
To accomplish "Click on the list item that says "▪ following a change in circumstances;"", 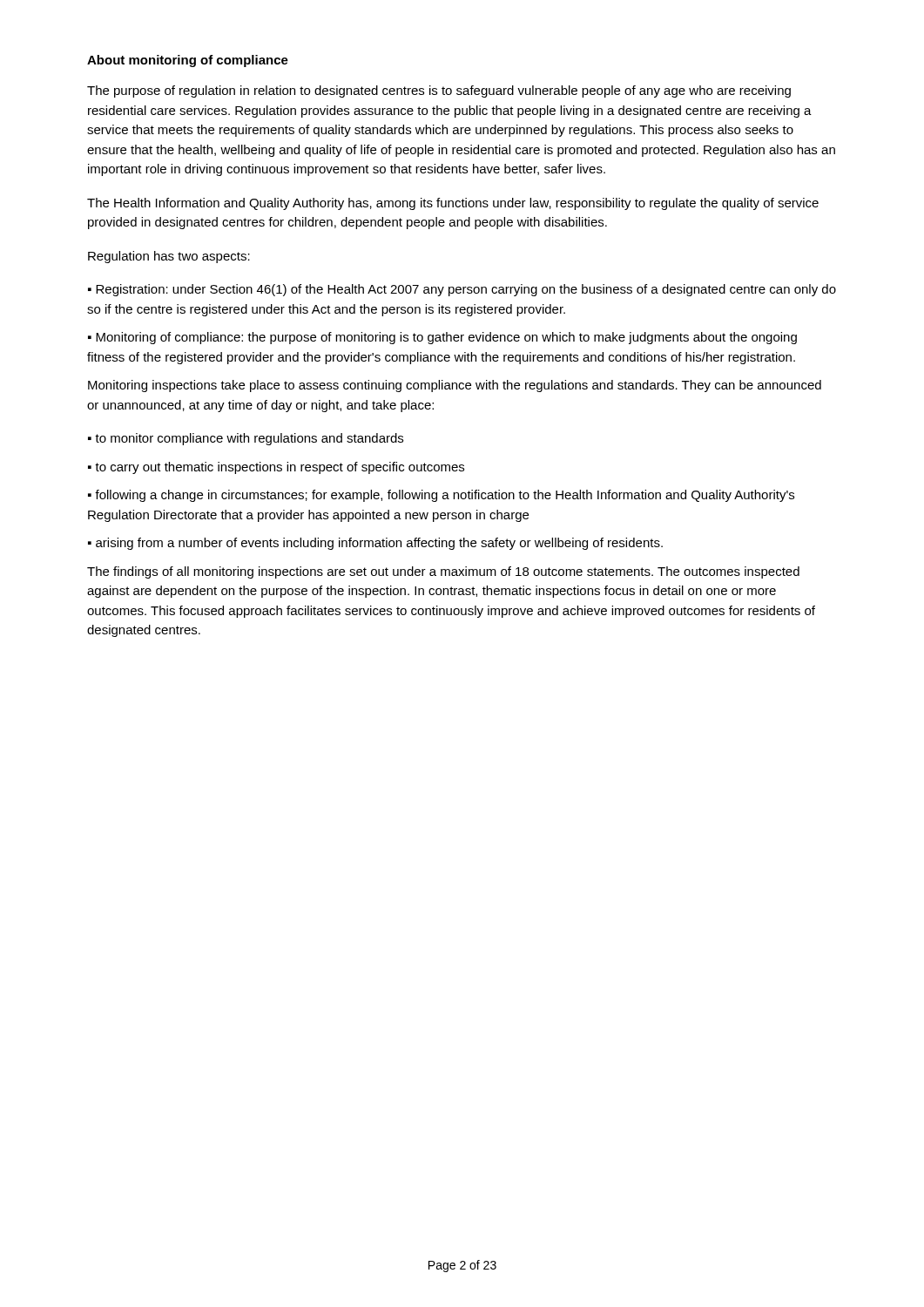I will coord(441,504).
